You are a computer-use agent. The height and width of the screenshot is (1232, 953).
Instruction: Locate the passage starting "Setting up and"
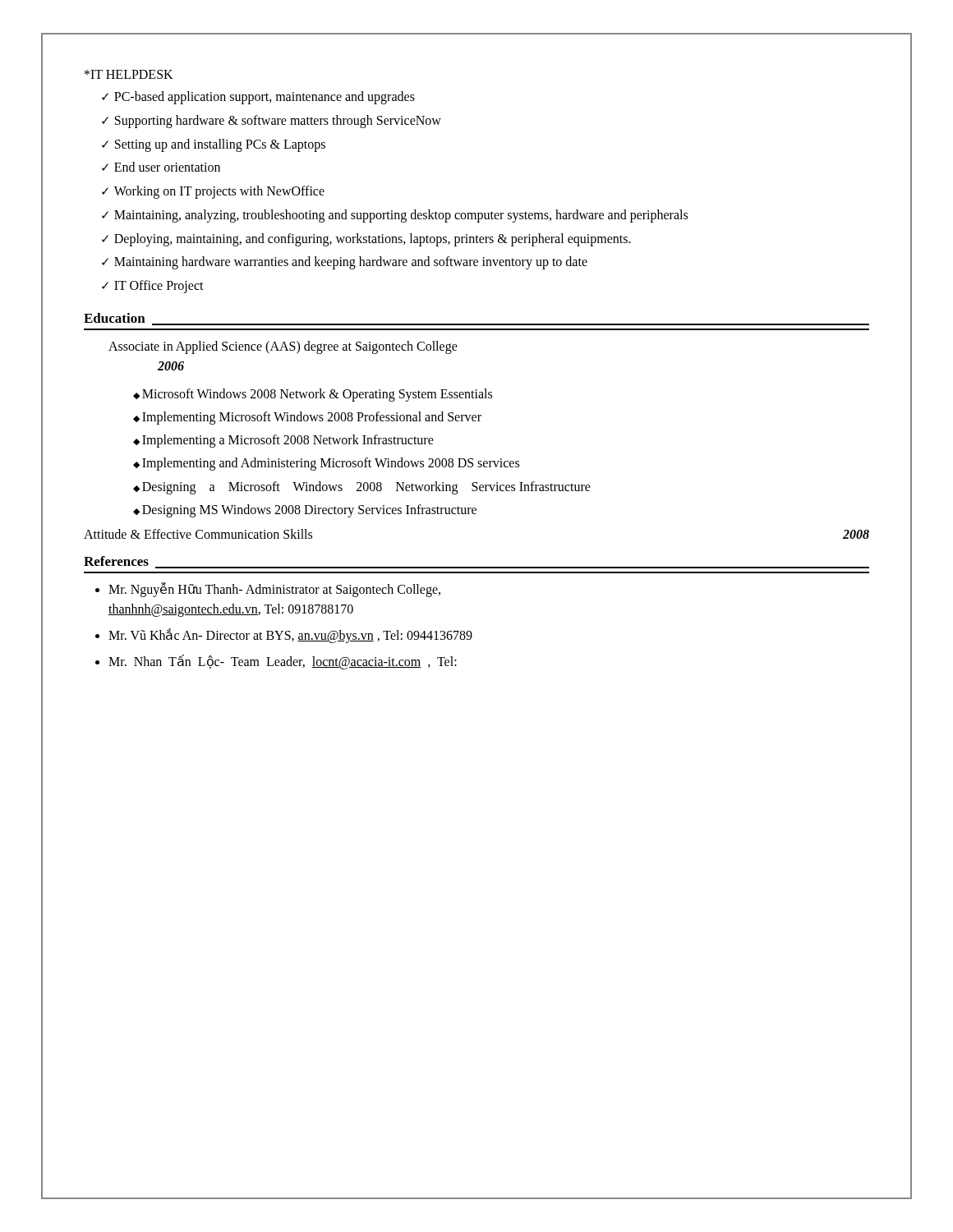pyautogui.click(x=222, y=144)
